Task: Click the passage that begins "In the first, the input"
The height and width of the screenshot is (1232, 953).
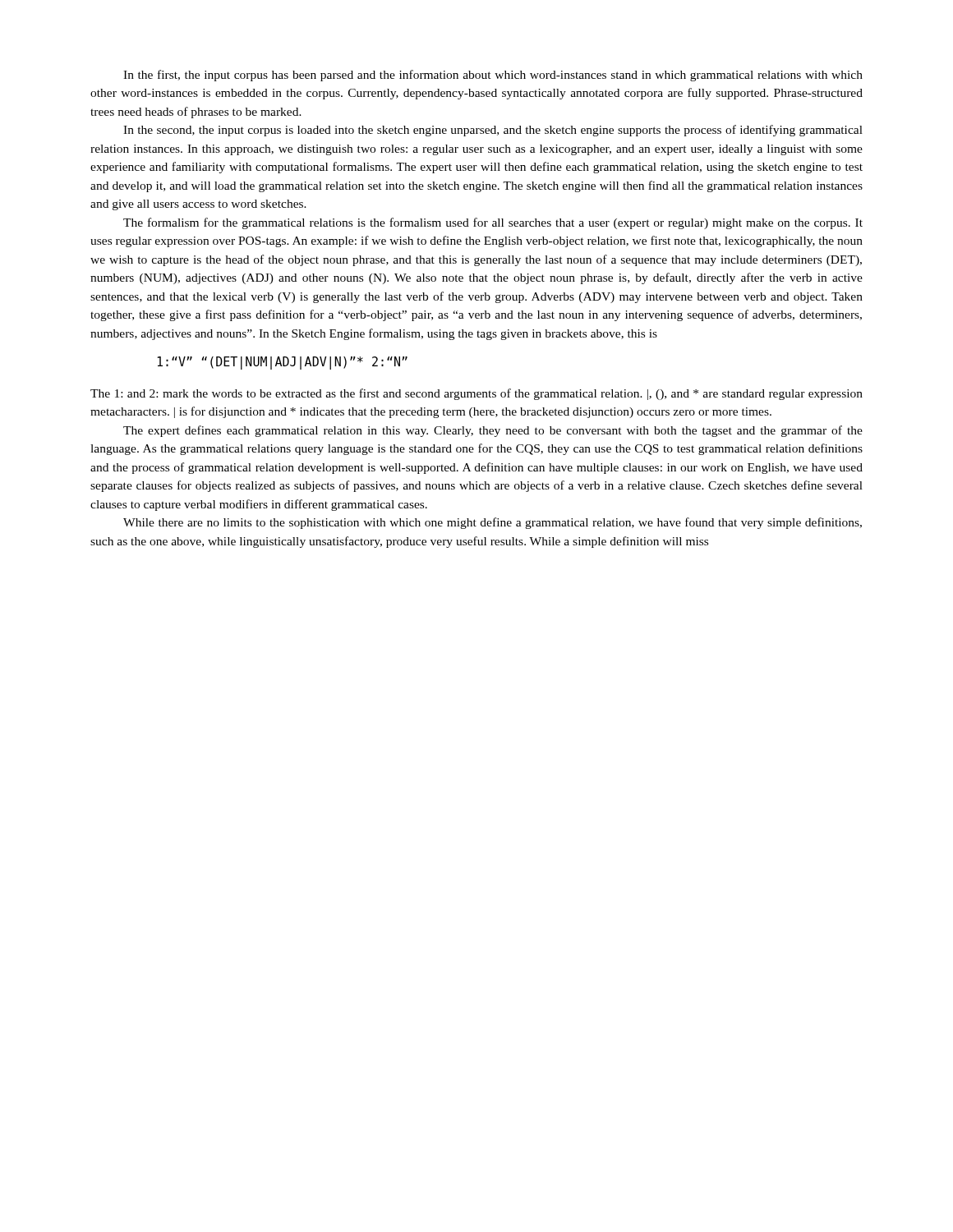Action: pyautogui.click(x=476, y=93)
